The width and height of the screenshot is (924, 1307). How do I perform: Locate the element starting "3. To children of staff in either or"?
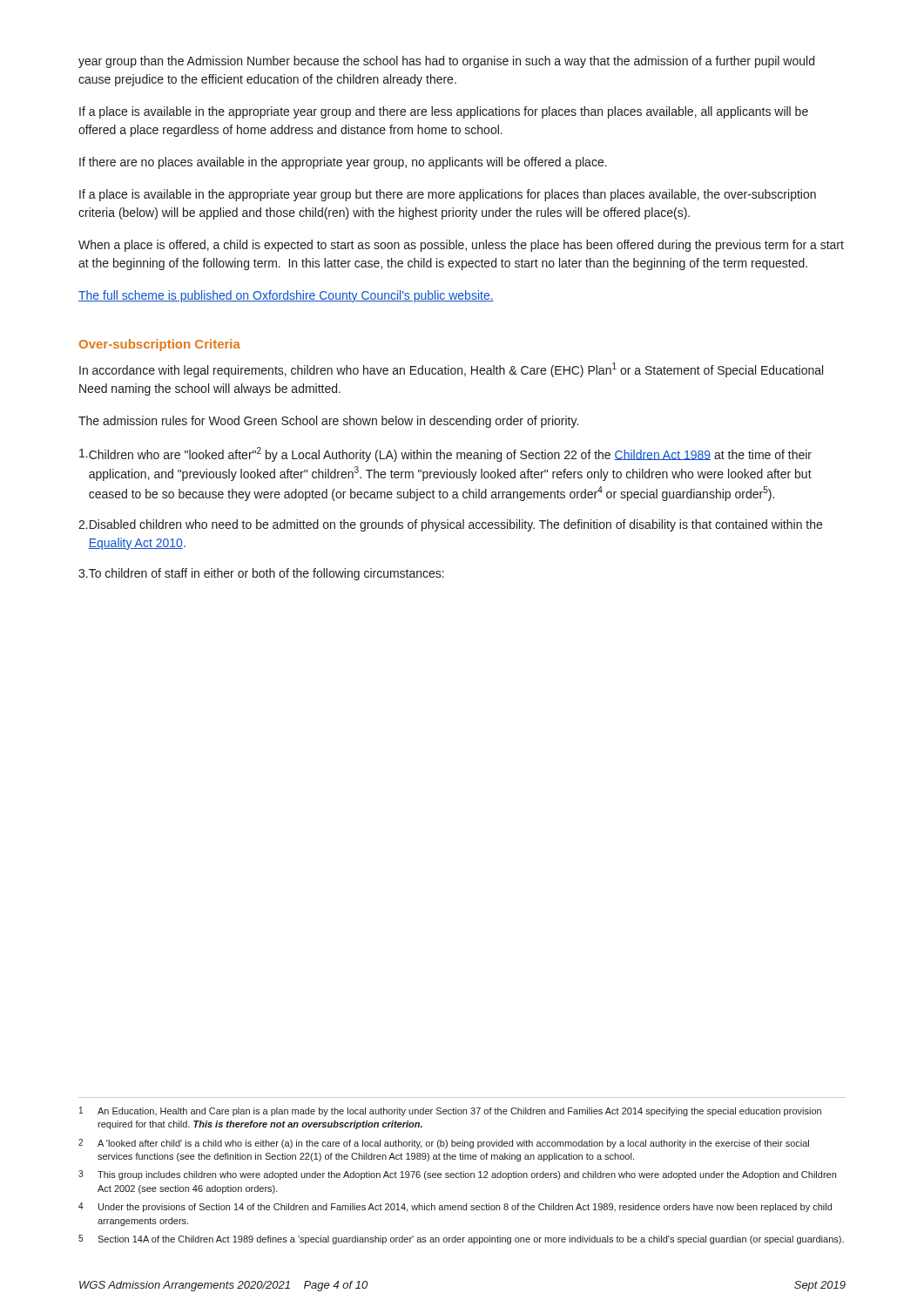(262, 574)
